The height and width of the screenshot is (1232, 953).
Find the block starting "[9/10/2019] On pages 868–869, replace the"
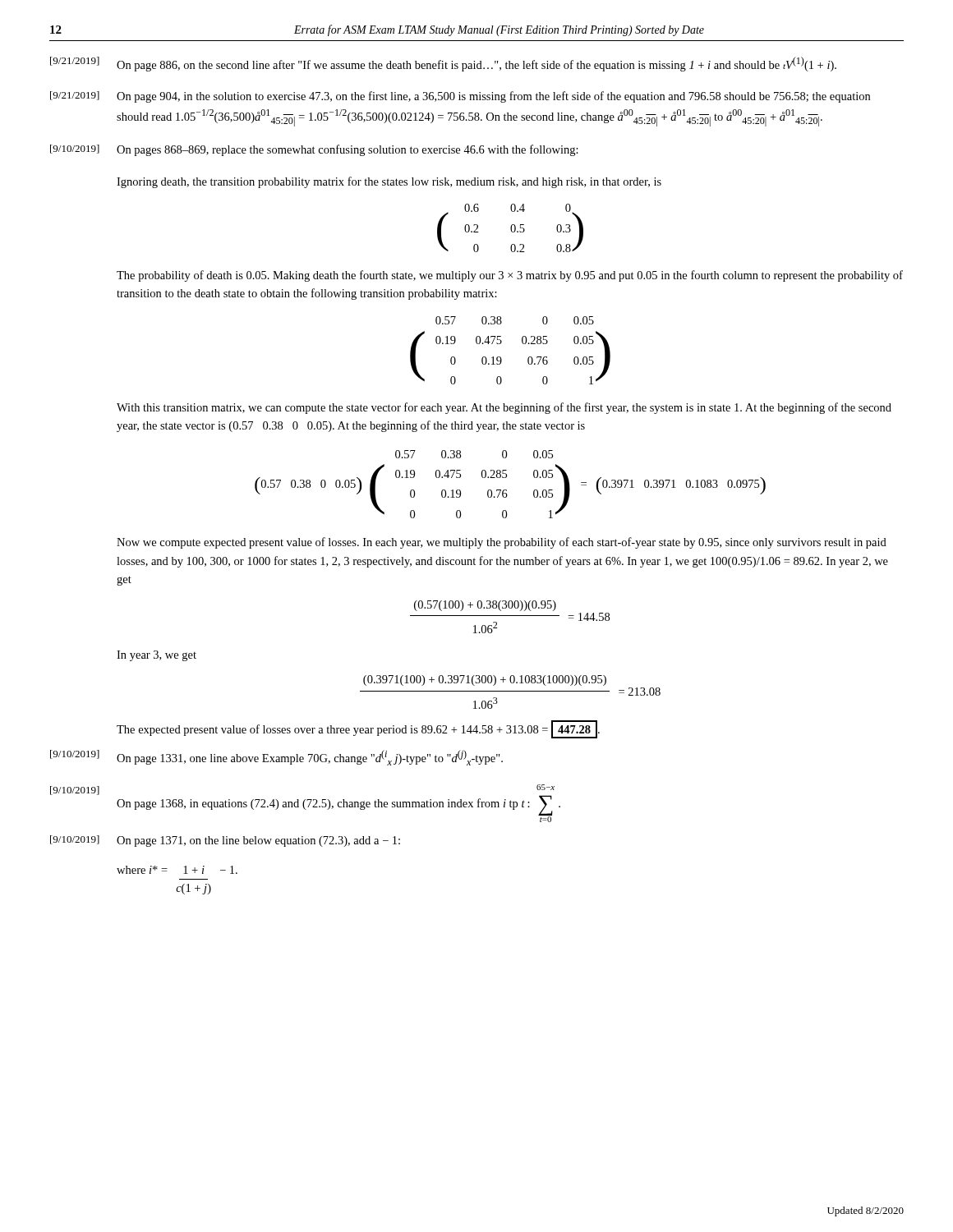point(476,153)
